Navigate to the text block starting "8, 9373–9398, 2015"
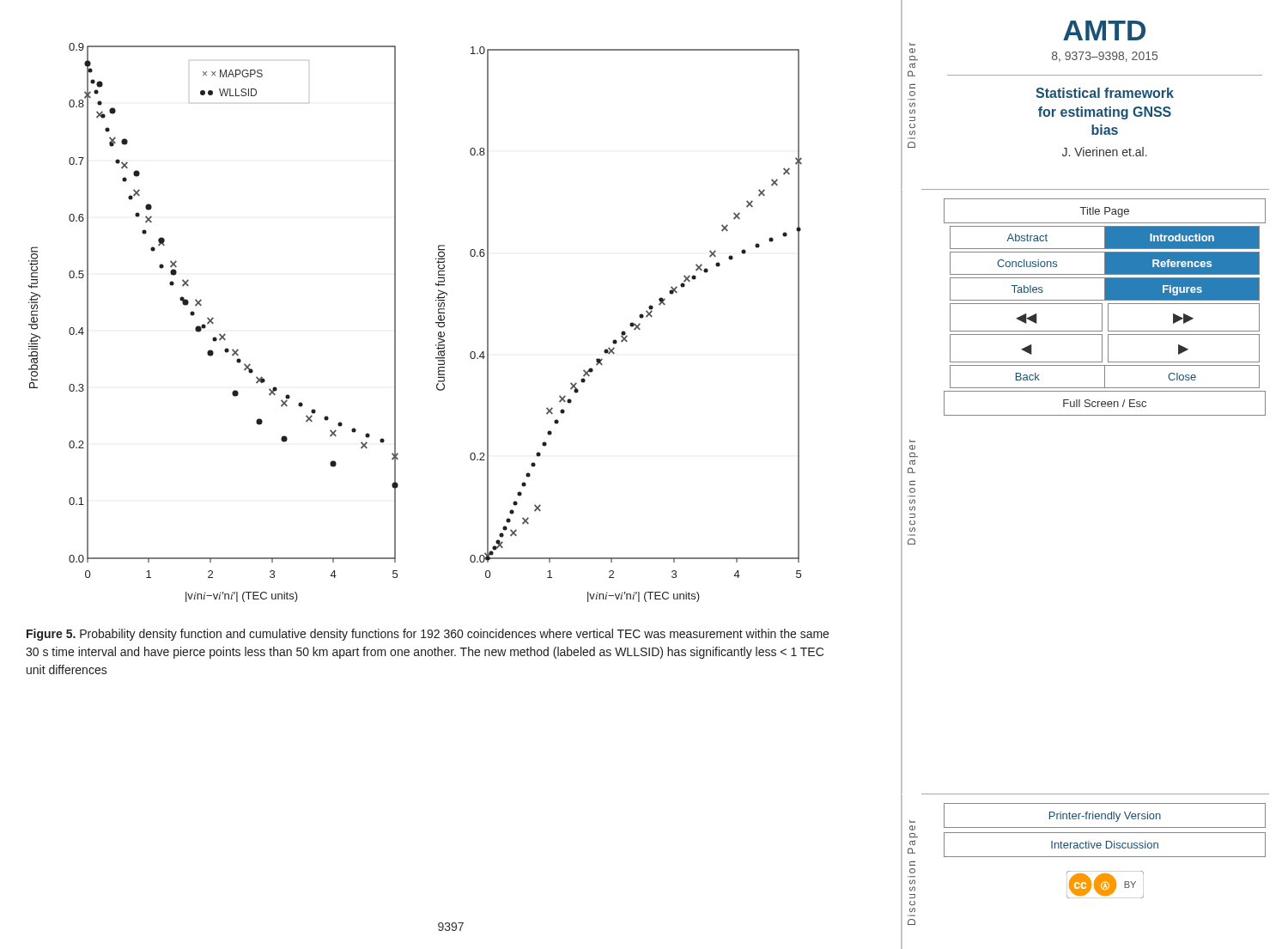The image size is (1288, 949). click(x=1105, y=56)
